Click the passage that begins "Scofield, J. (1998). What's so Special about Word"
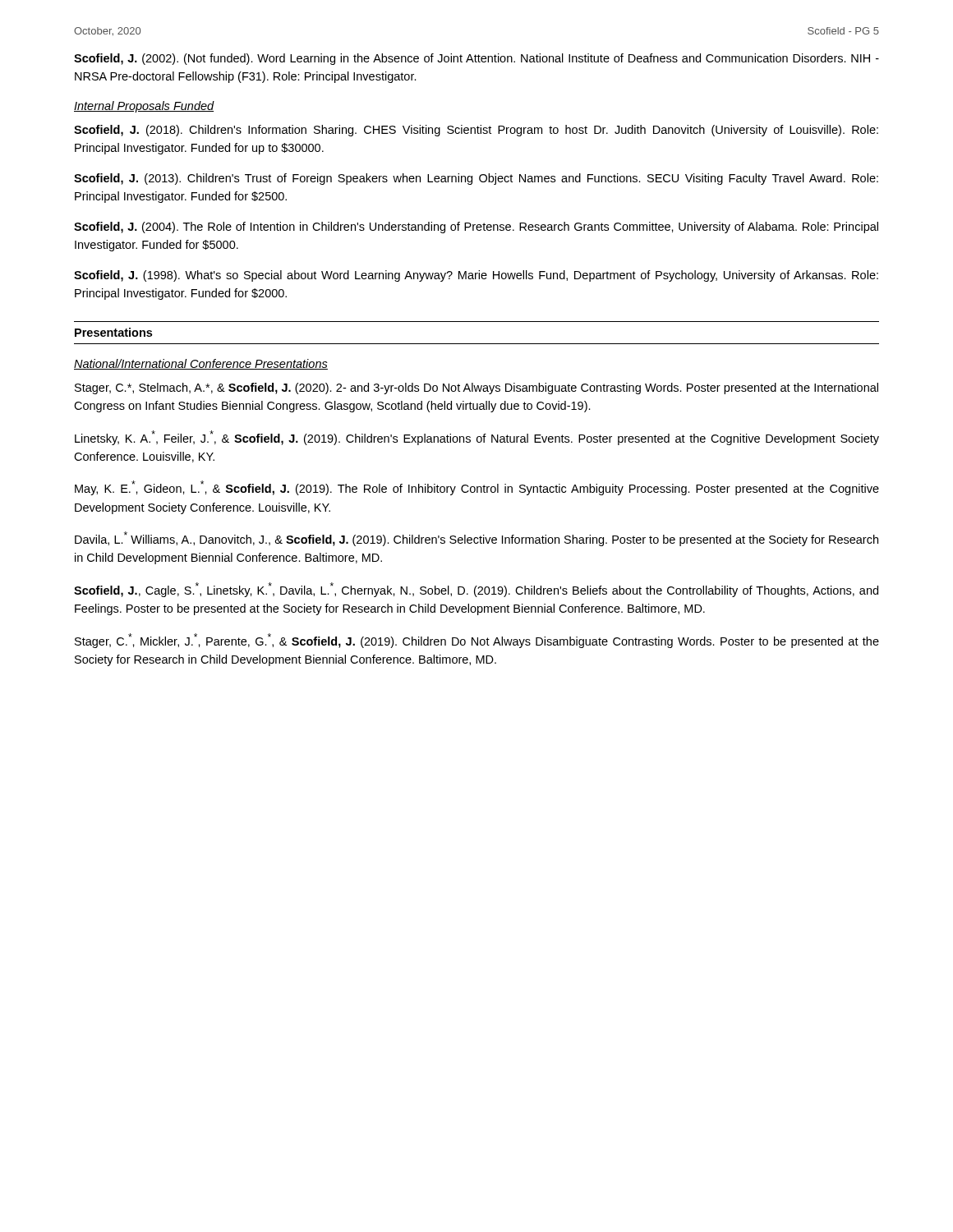Image resolution: width=953 pixels, height=1232 pixels. 476,284
